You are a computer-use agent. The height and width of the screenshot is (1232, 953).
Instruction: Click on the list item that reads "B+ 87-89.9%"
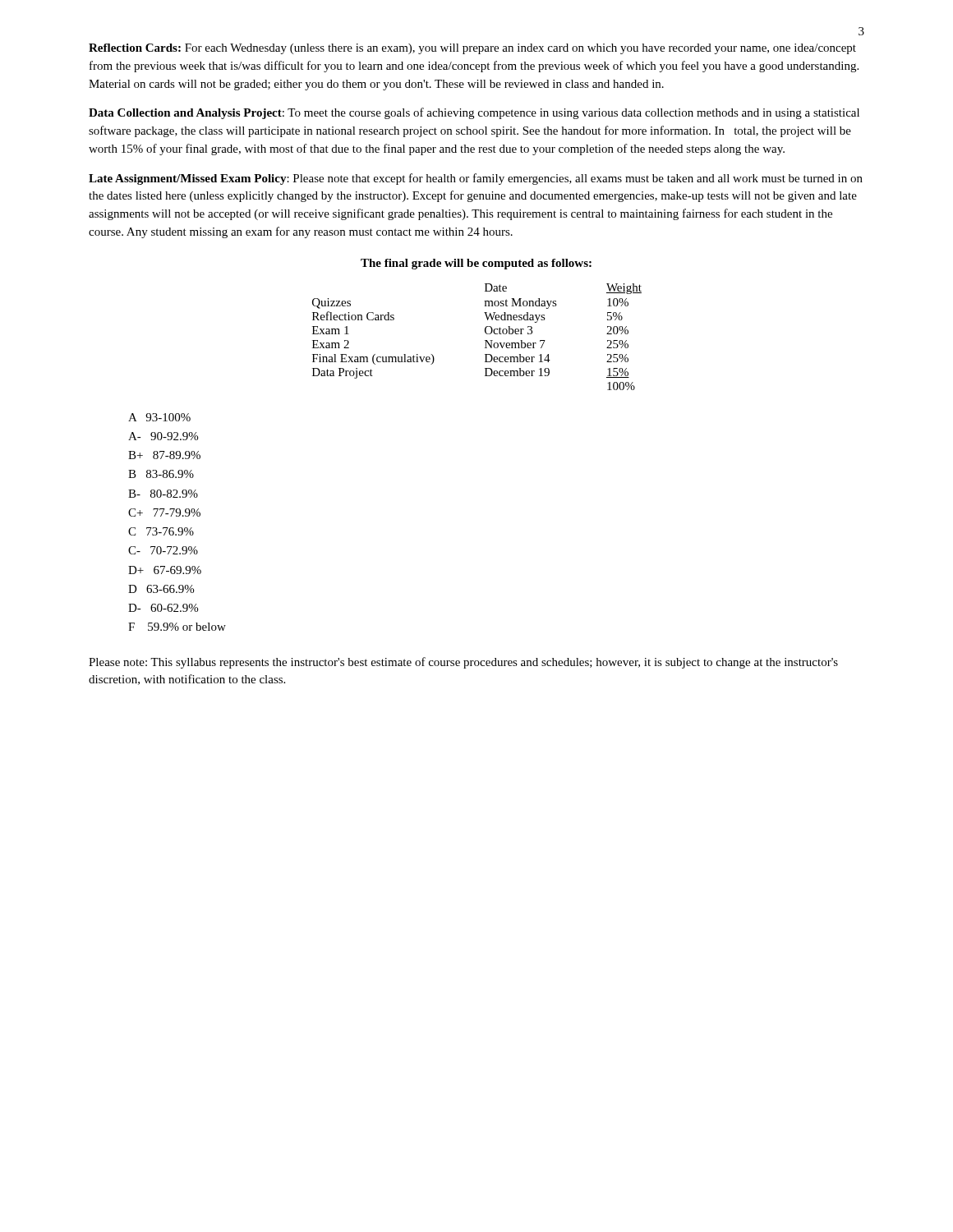(164, 455)
